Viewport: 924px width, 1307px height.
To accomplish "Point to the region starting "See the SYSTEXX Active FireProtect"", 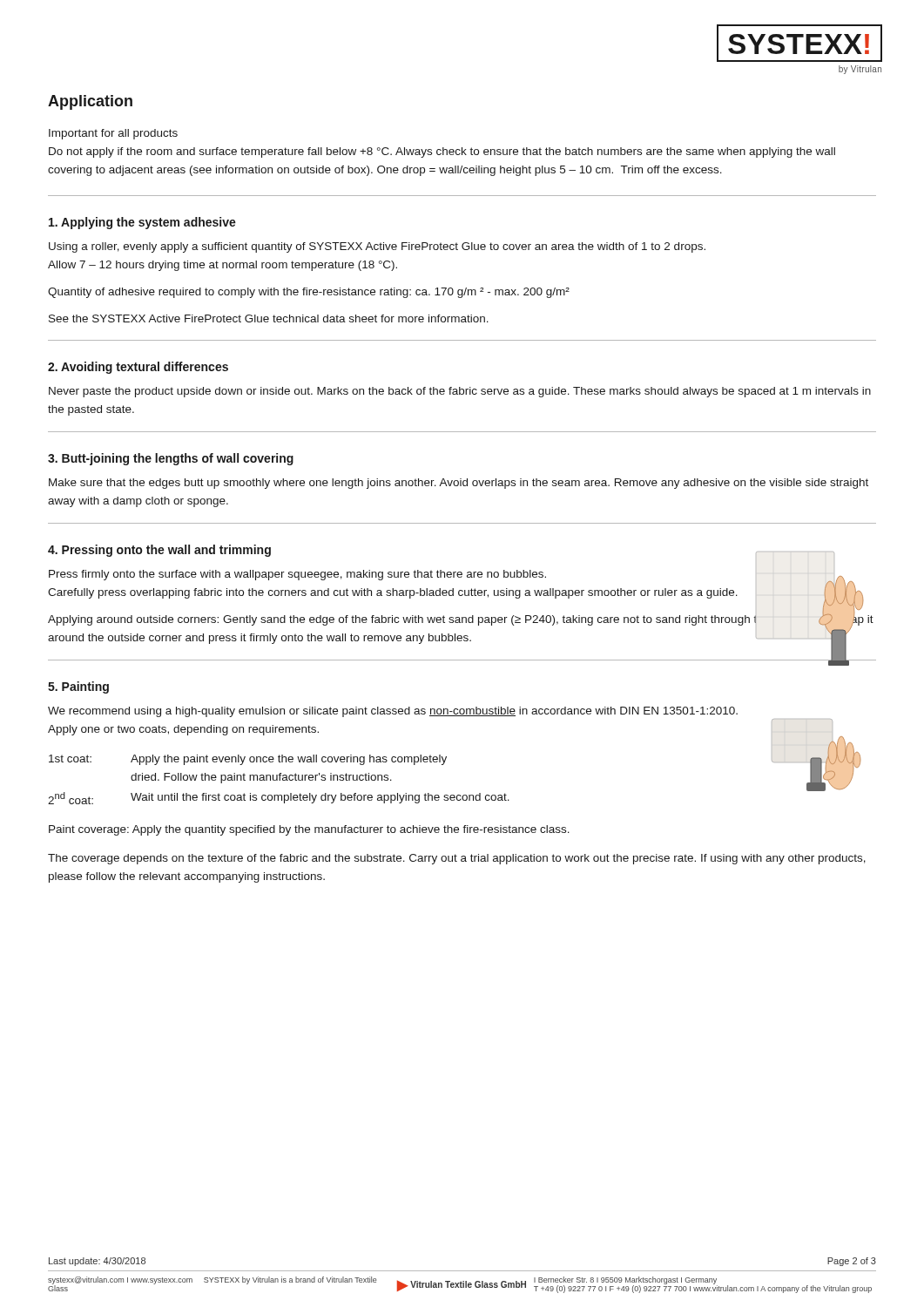I will click(268, 318).
